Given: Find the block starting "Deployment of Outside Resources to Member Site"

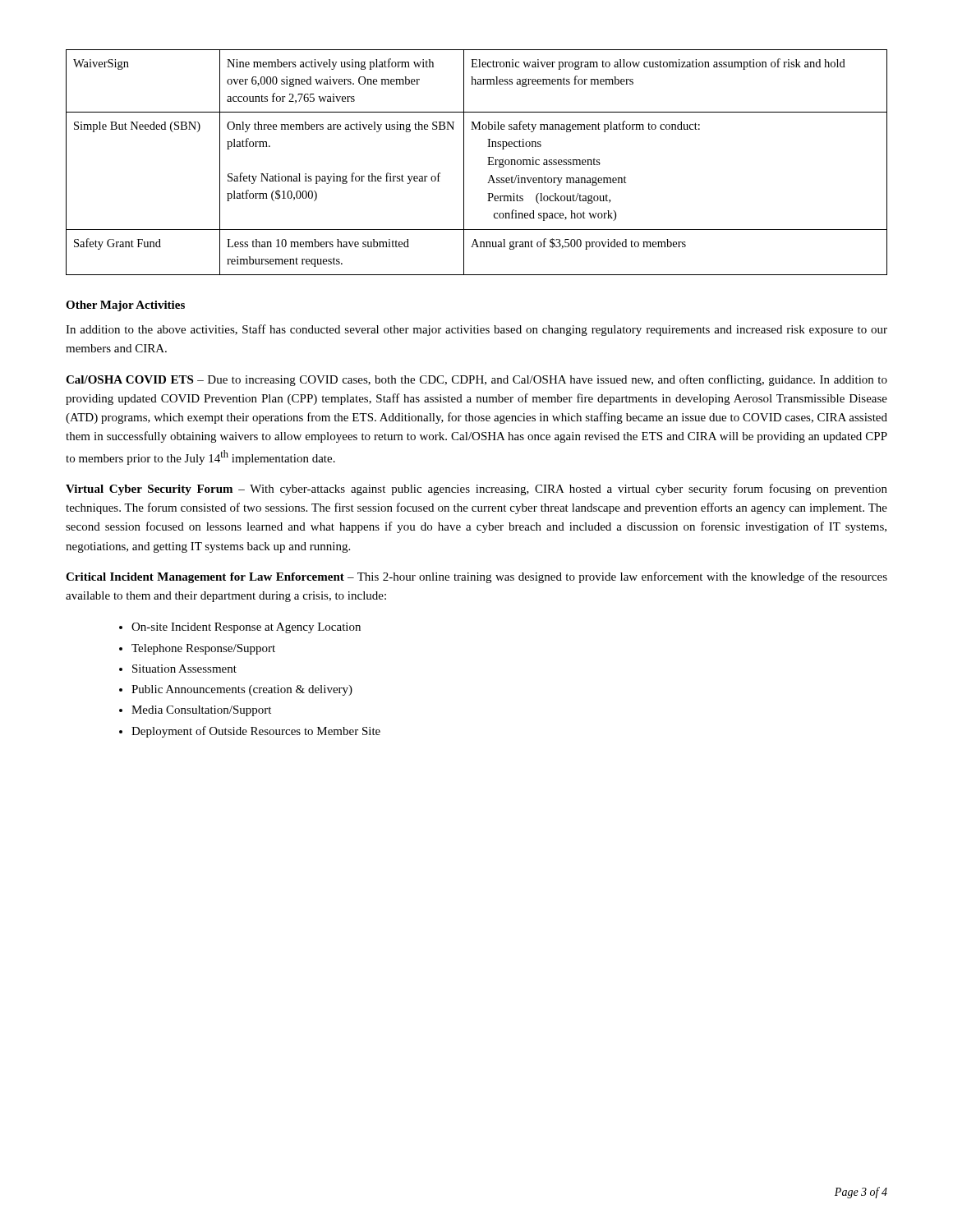Looking at the screenshot, I should 256,731.
